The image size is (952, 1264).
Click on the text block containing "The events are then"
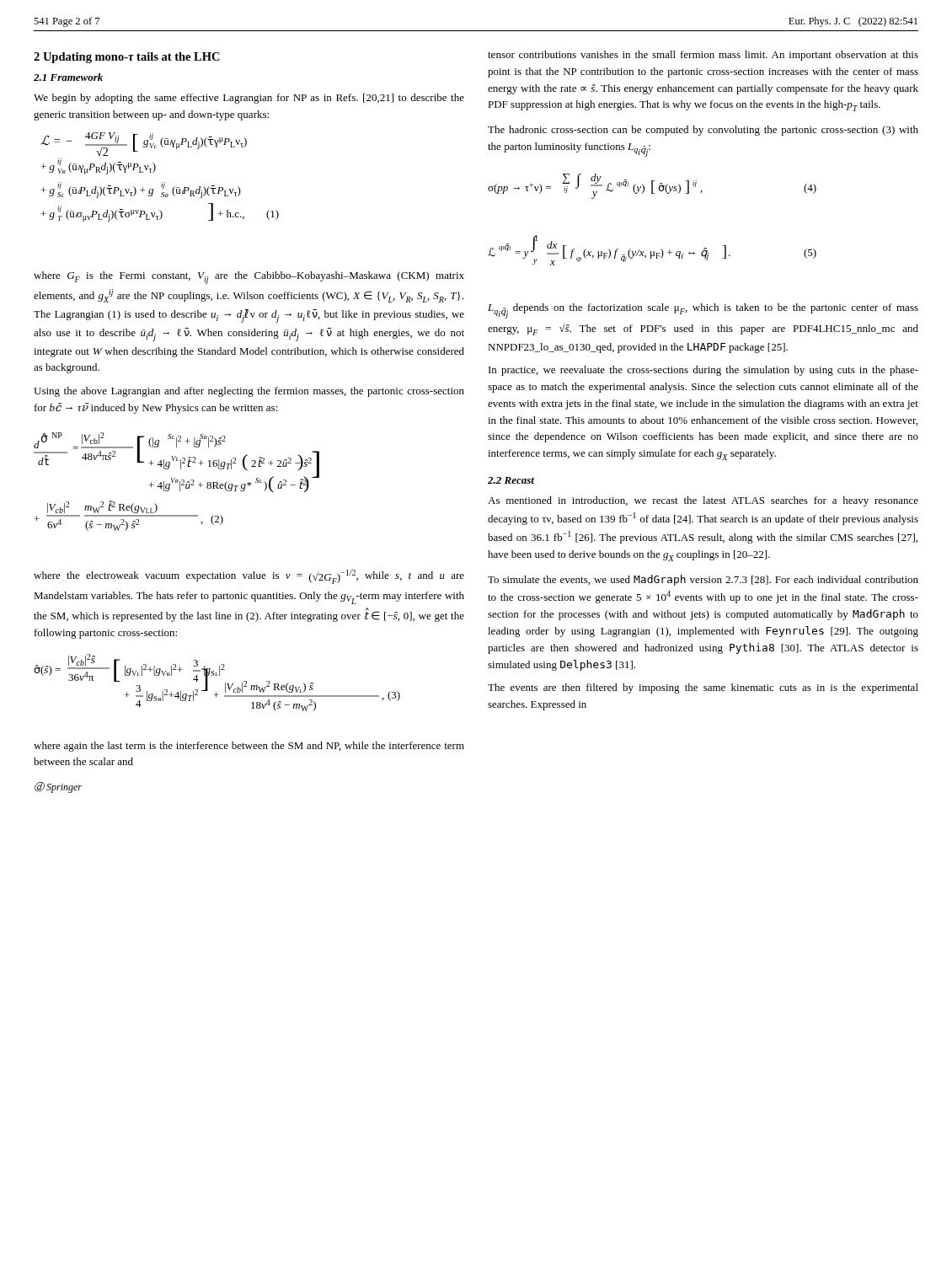tap(703, 696)
